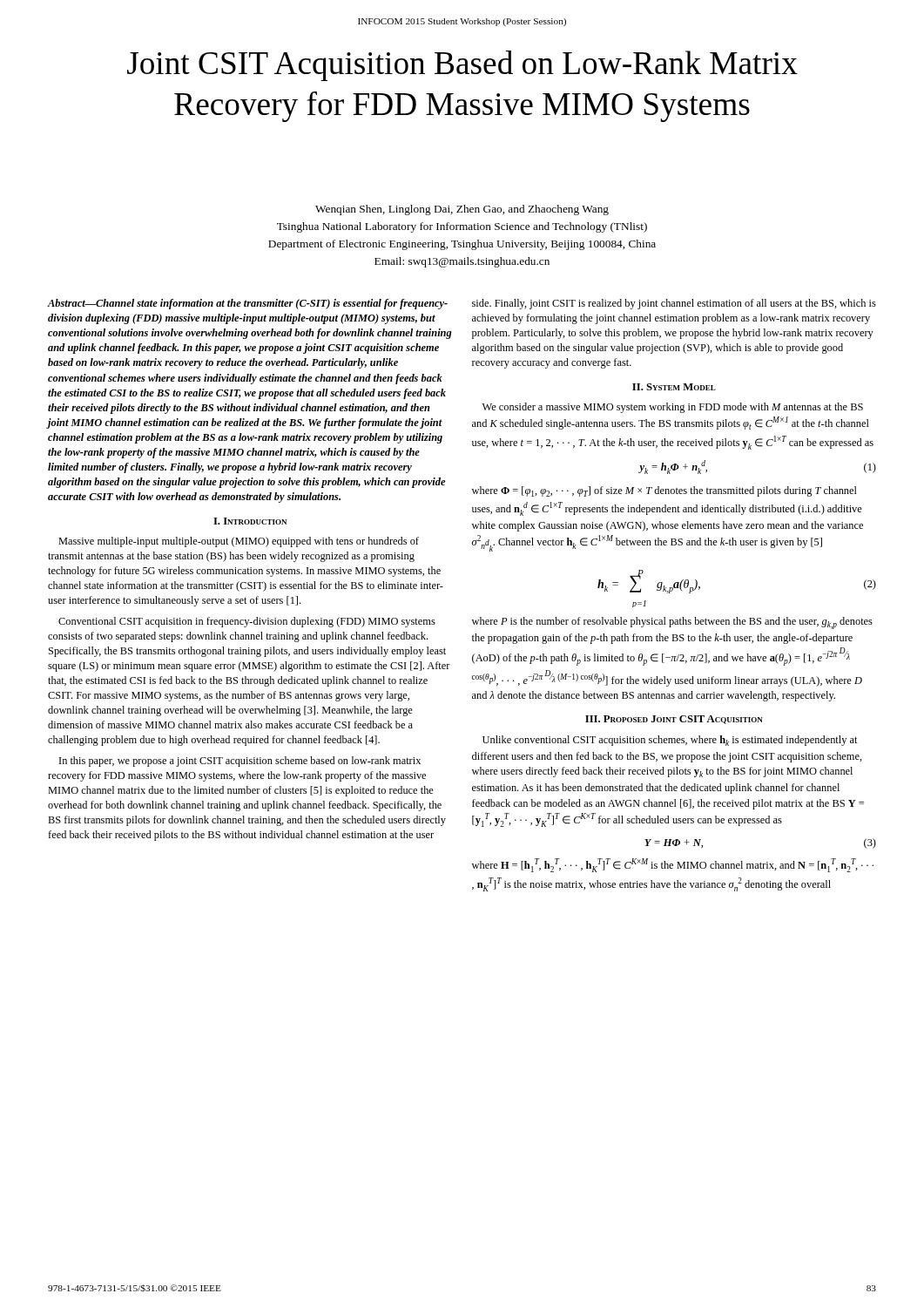Locate the element starting "We consider a massive MIMO system working in"
This screenshot has height=1307, width=924.
click(674, 426)
